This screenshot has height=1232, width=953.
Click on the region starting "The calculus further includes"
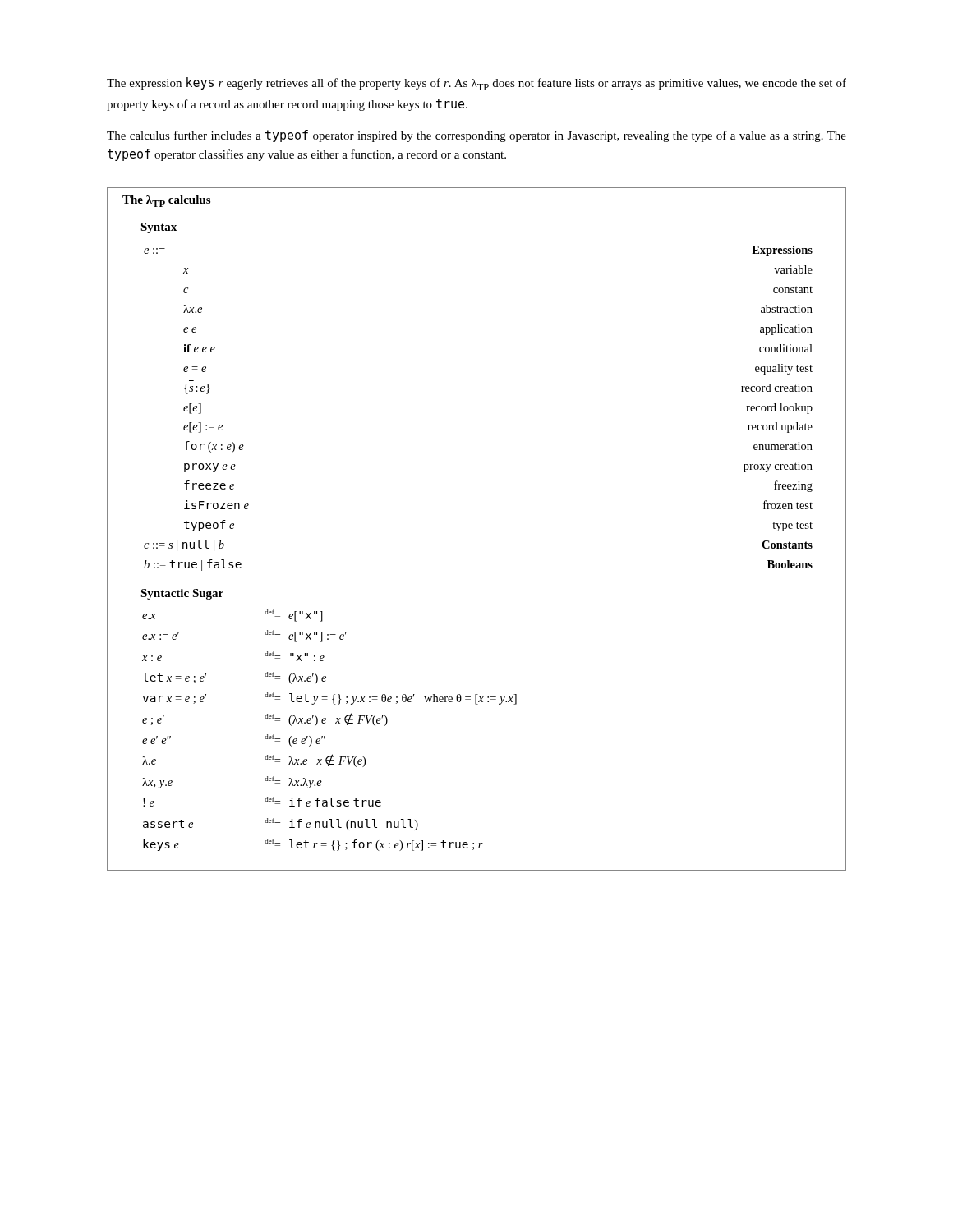[476, 145]
